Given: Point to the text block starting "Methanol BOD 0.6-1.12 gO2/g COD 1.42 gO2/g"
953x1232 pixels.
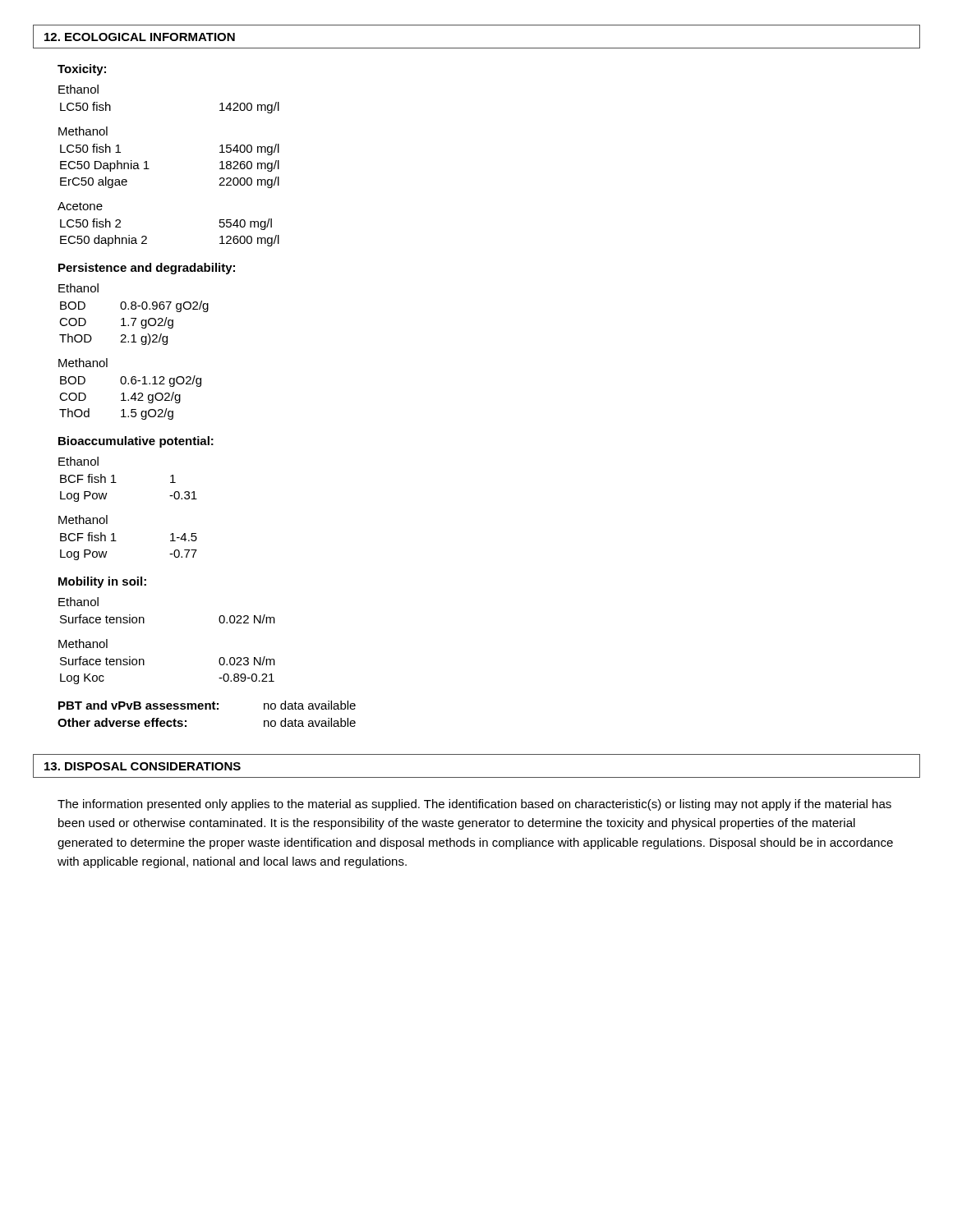Looking at the screenshot, I should pyautogui.click(x=83, y=363).
